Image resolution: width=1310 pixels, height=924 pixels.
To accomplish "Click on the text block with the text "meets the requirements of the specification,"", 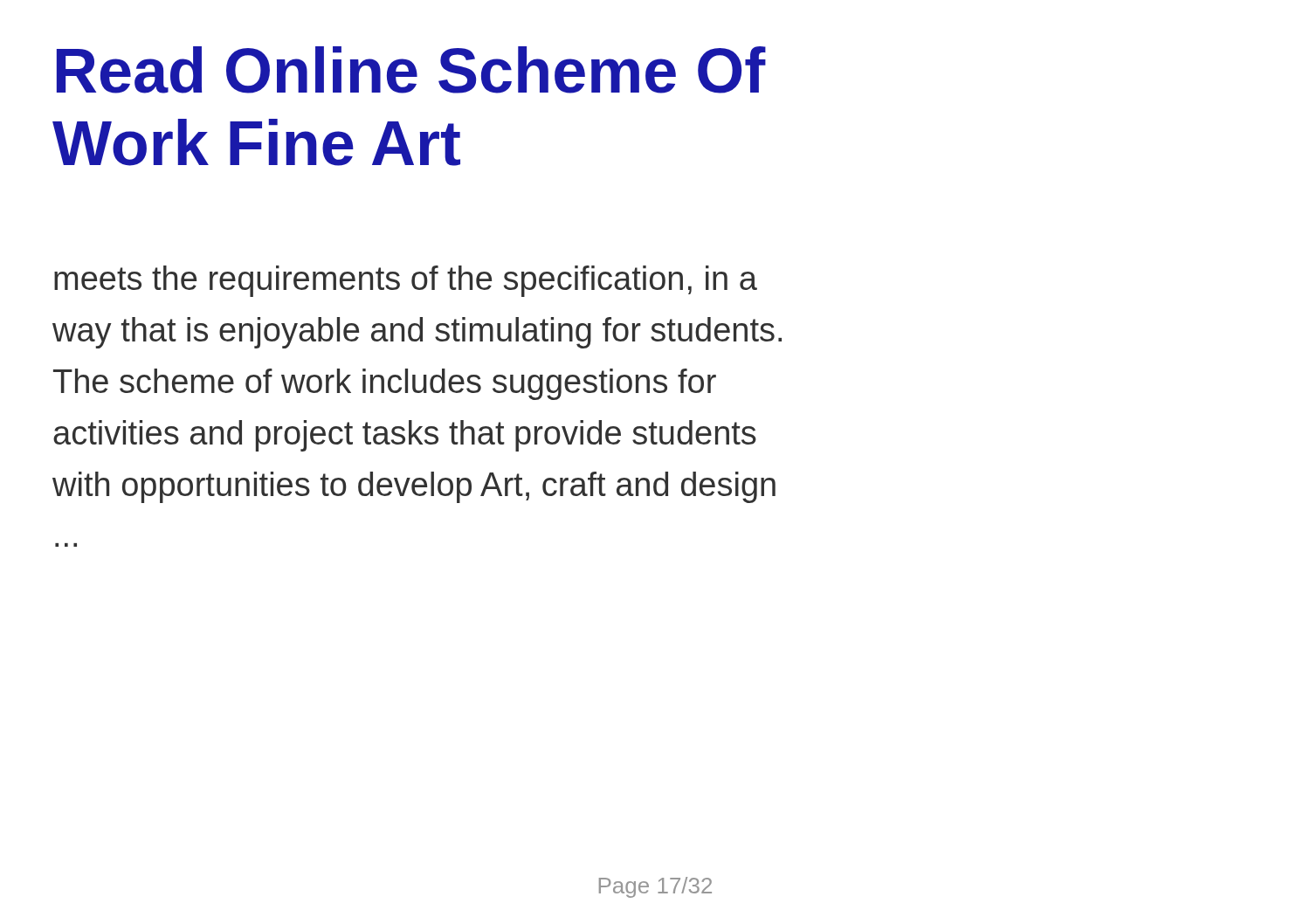I will click(x=419, y=407).
